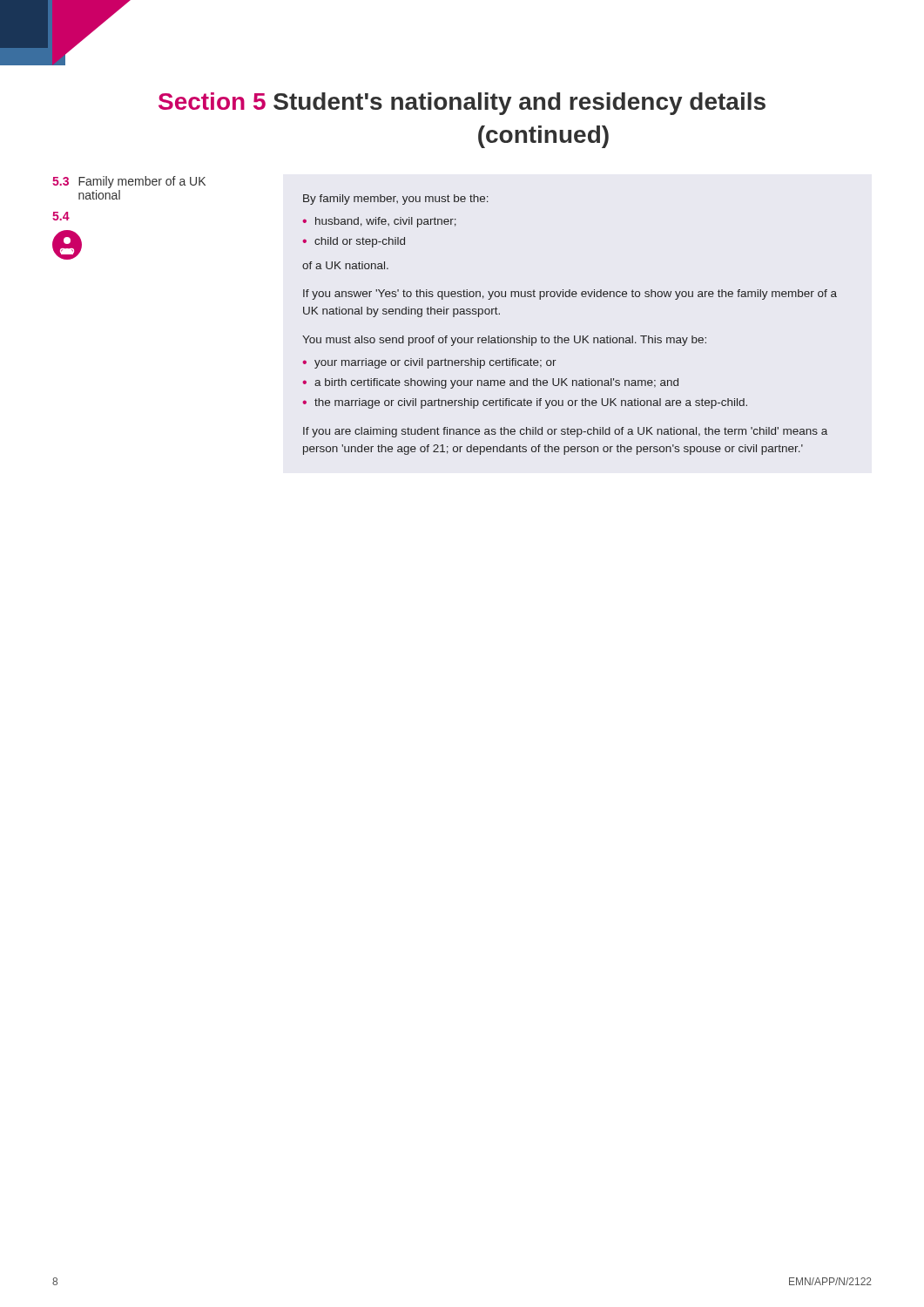Select the element starting "• a birth certificate showing"
924x1307 pixels.
click(x=491, y=383)
